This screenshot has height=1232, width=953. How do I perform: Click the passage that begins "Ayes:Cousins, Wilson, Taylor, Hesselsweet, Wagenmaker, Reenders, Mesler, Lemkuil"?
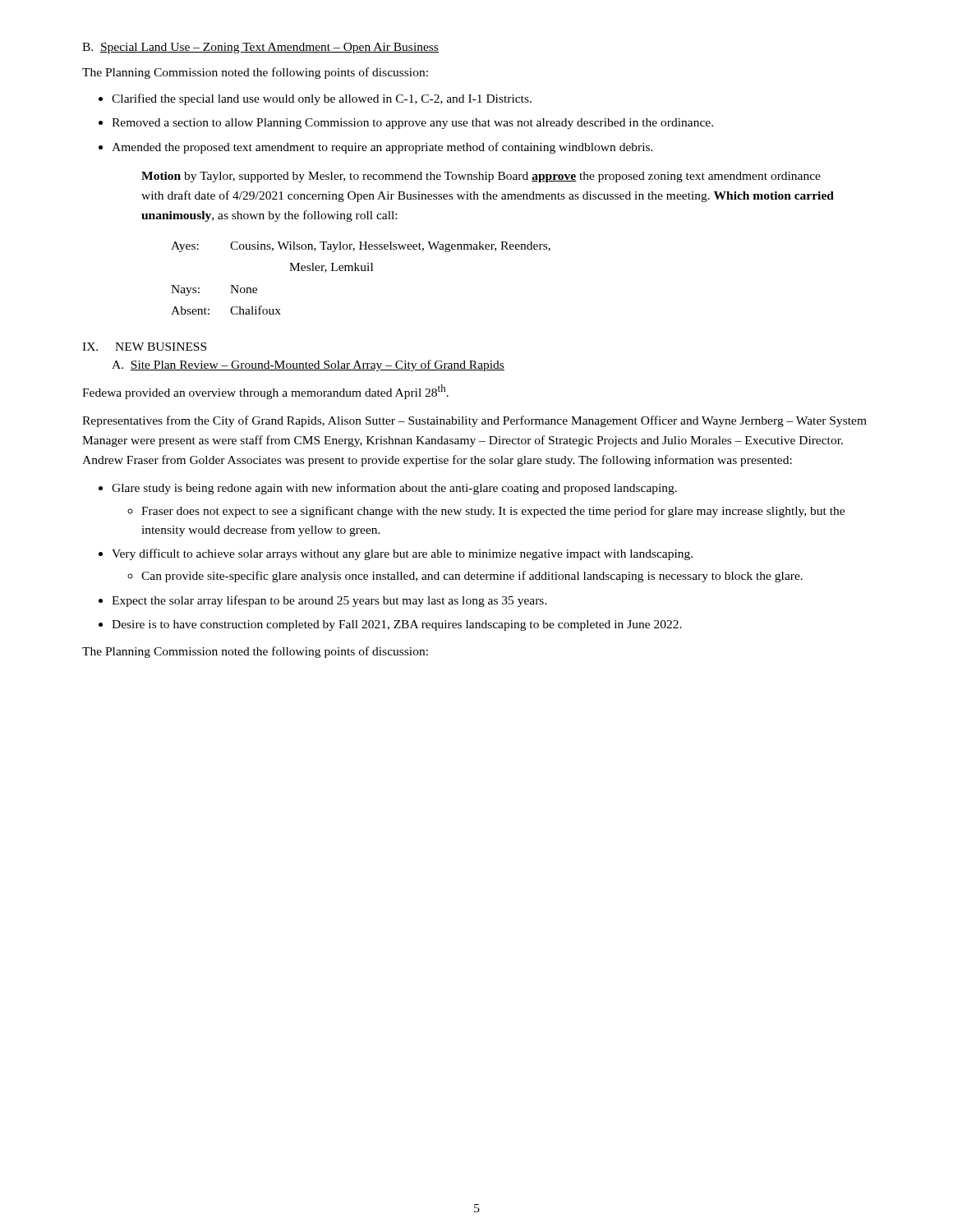[361, 247]
